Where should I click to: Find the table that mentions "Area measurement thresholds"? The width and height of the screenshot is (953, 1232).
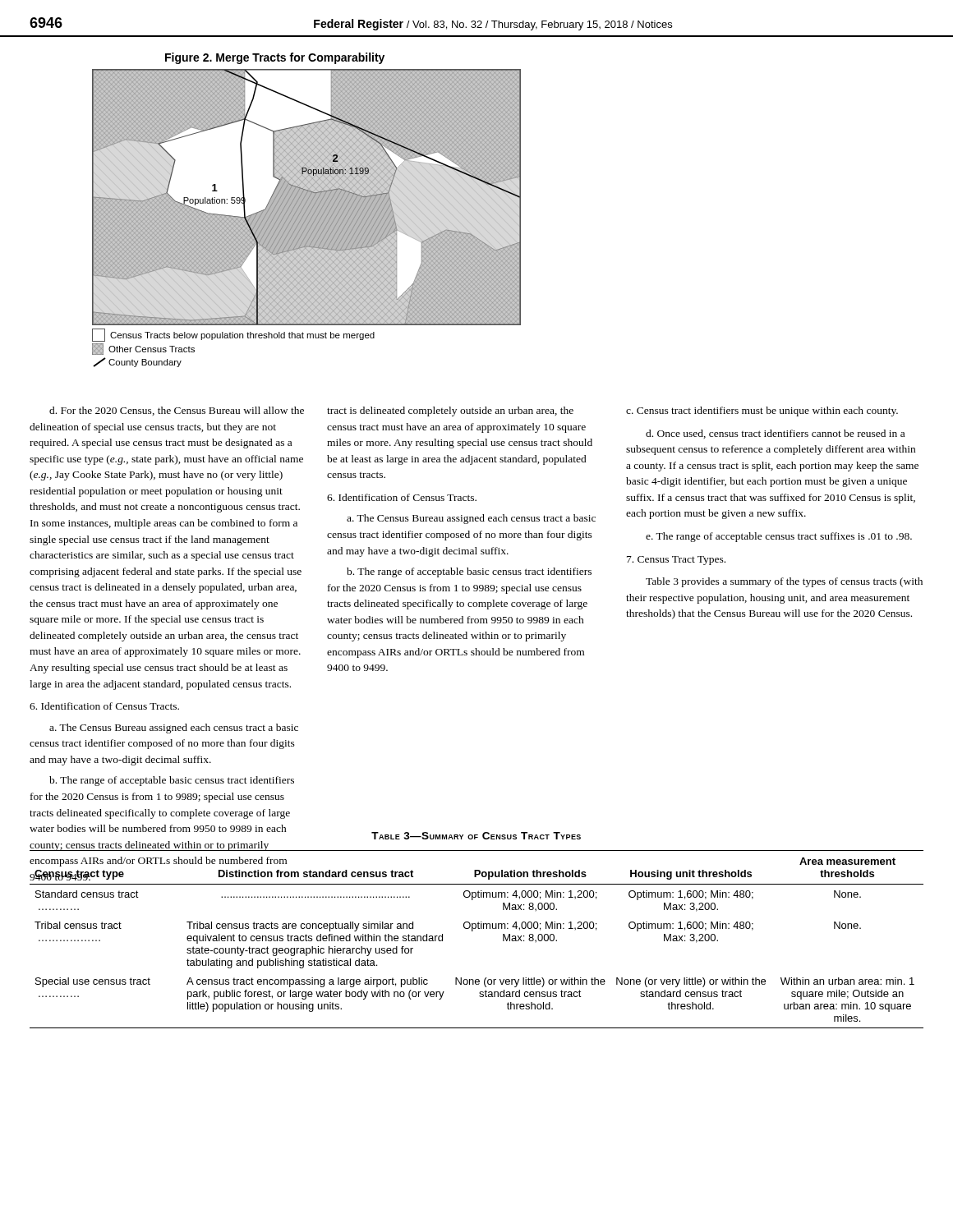476,939
